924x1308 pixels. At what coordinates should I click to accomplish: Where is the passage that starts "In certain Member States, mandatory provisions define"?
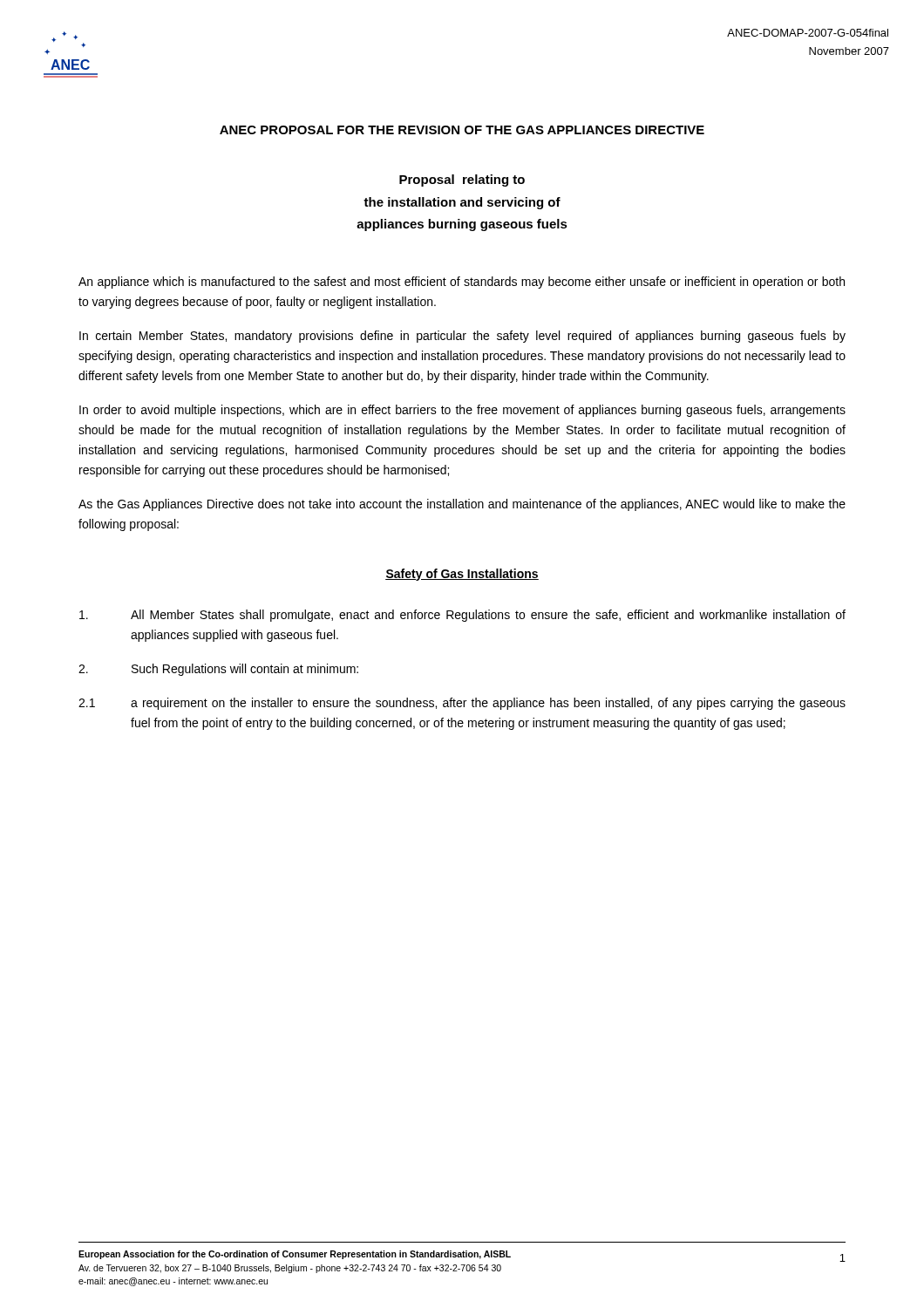click(462, 356)
